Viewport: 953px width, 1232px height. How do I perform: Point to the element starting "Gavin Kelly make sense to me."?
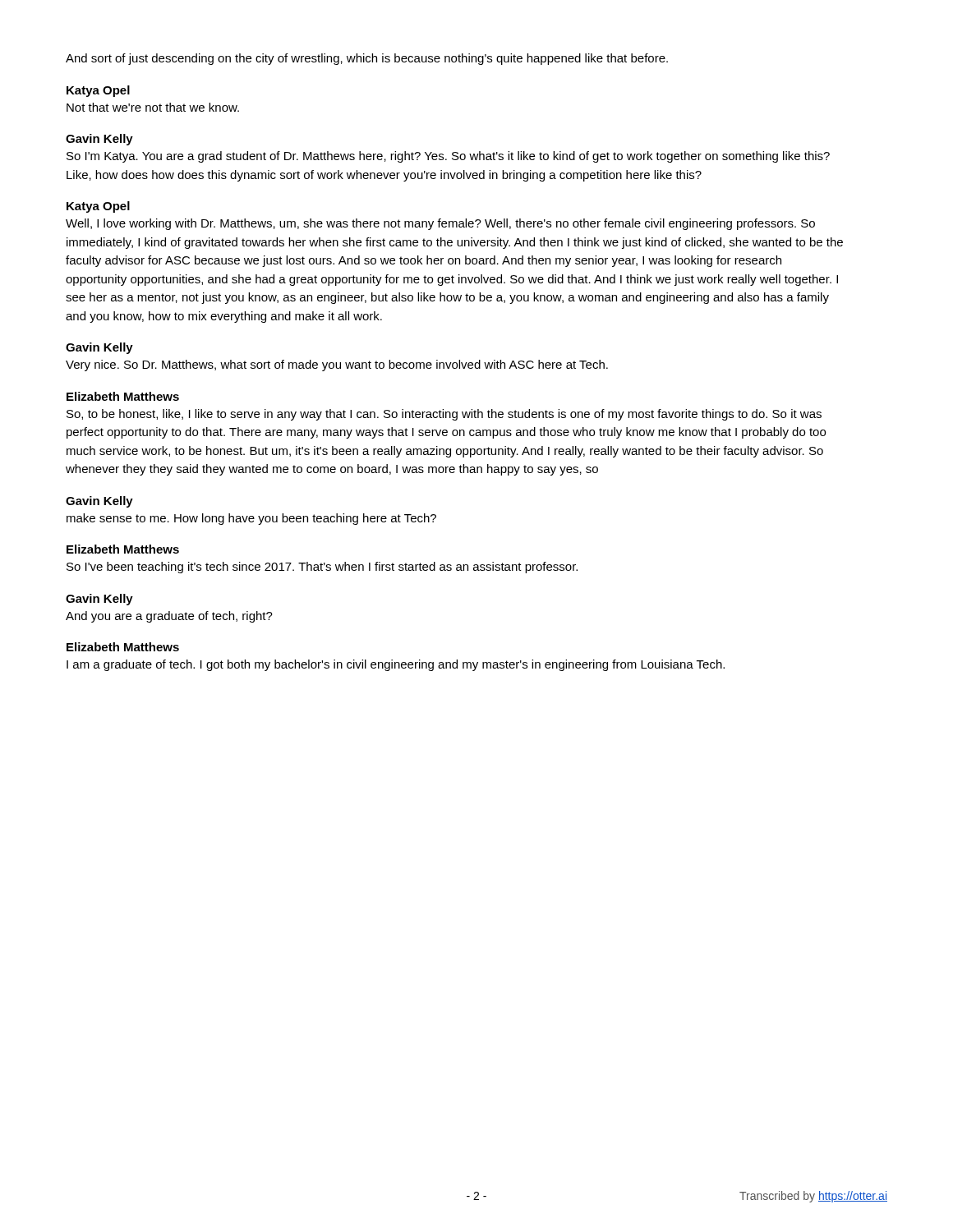pyautogui.click(x=99, y=502)
